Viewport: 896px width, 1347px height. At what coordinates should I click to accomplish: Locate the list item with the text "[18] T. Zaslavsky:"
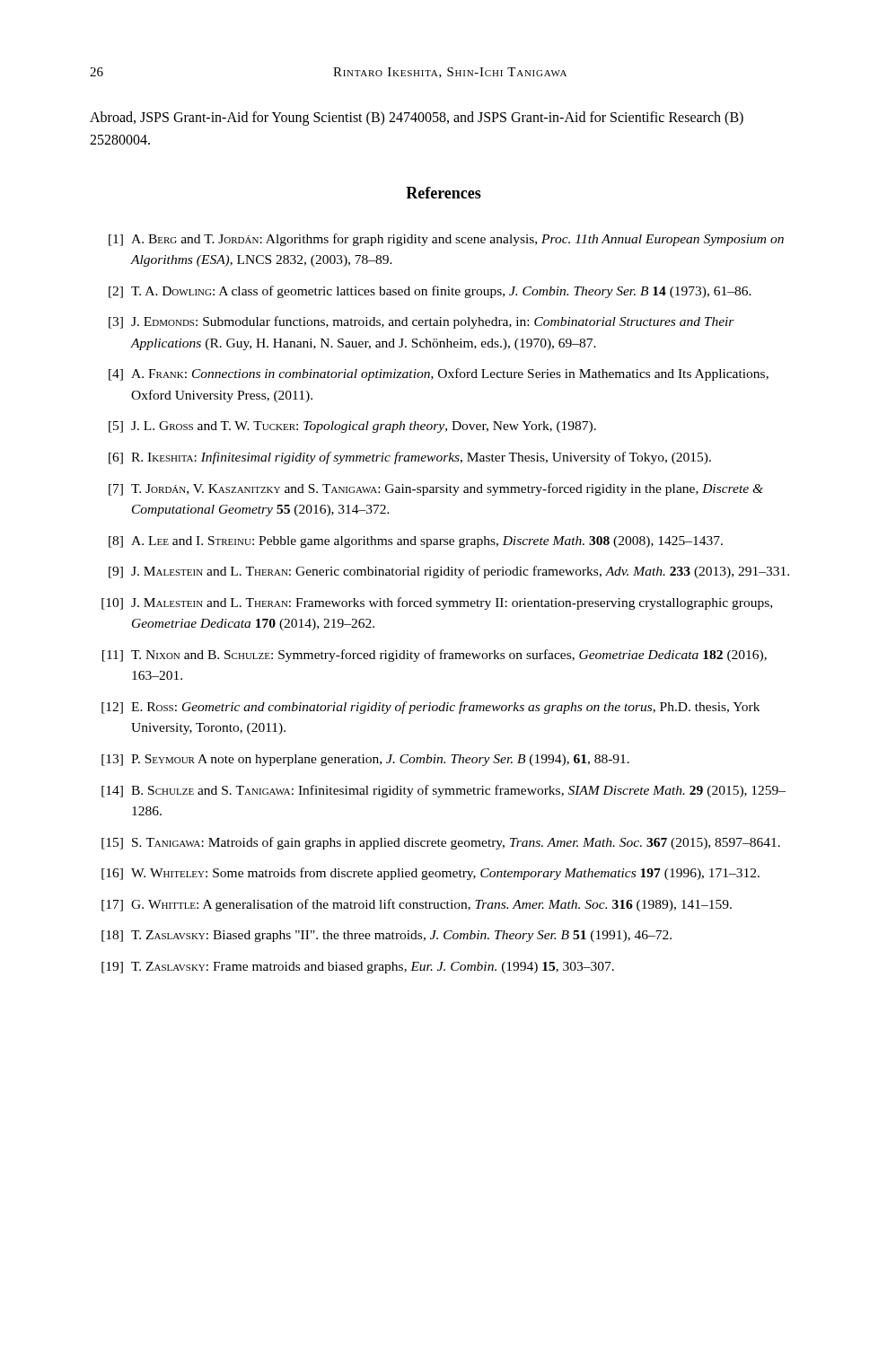(444, 935)
